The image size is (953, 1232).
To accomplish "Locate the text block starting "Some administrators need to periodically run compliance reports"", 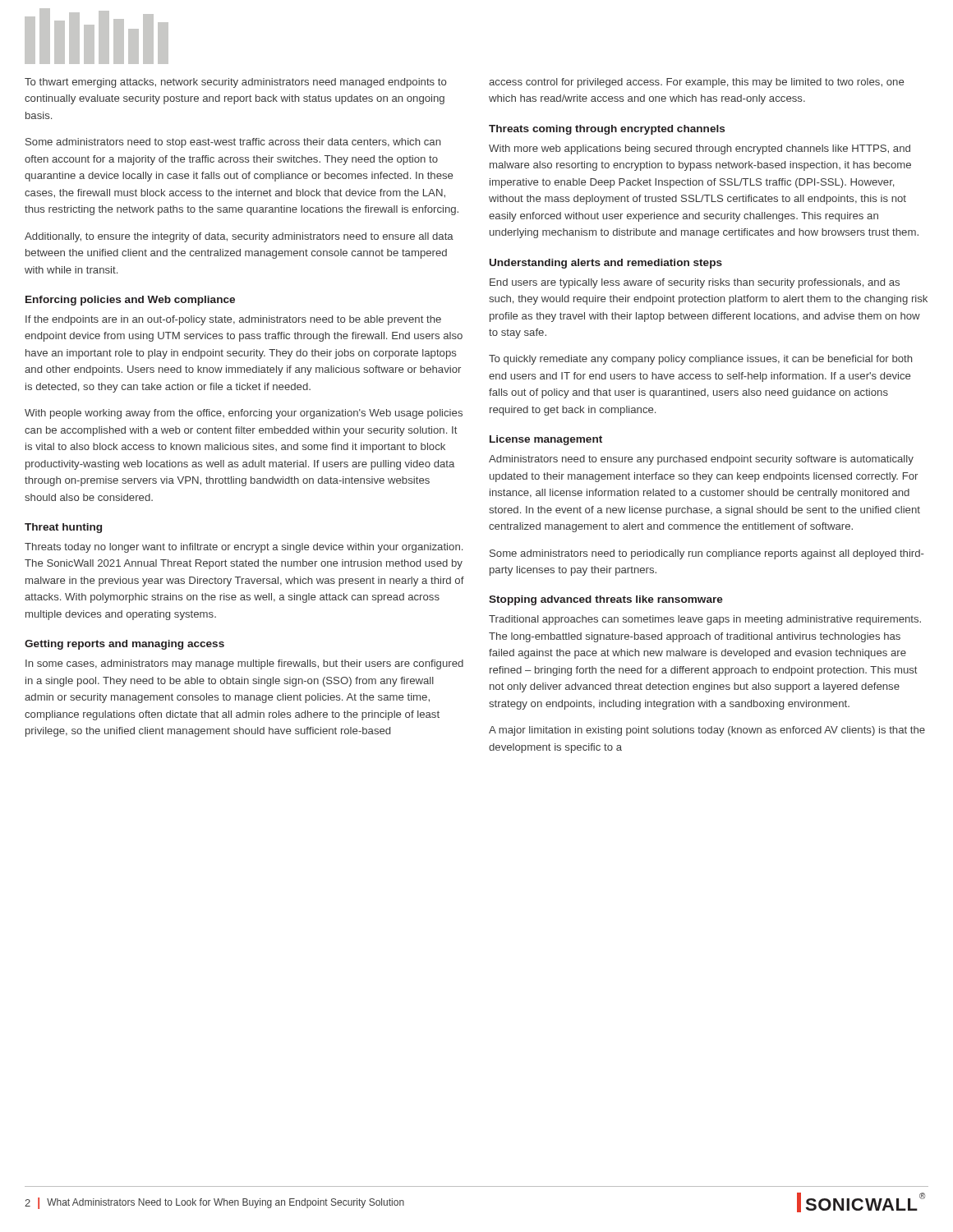I will (707, 561).
